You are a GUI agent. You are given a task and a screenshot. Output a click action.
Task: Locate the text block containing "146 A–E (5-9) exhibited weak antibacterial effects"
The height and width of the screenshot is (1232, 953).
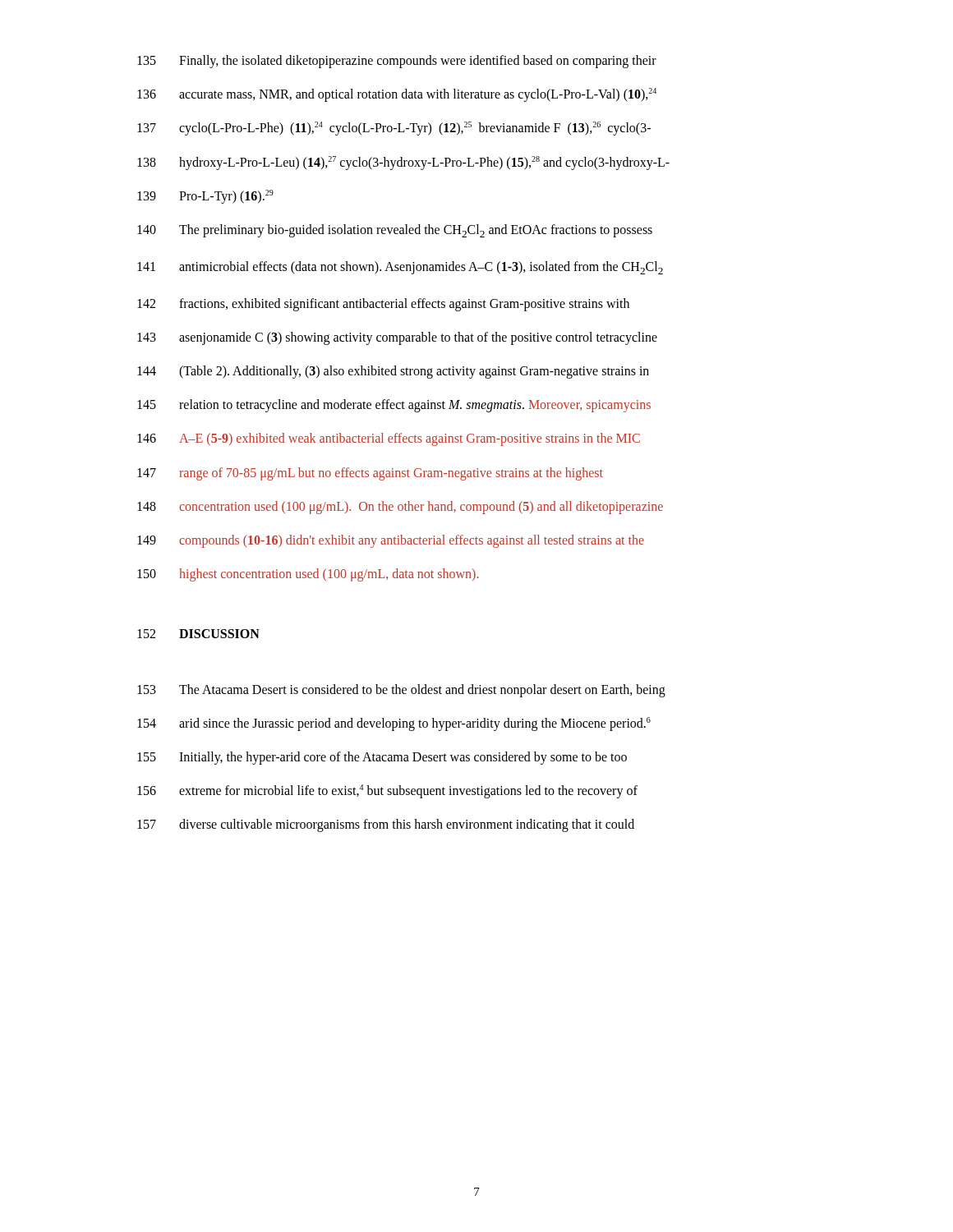click(489, 439)
